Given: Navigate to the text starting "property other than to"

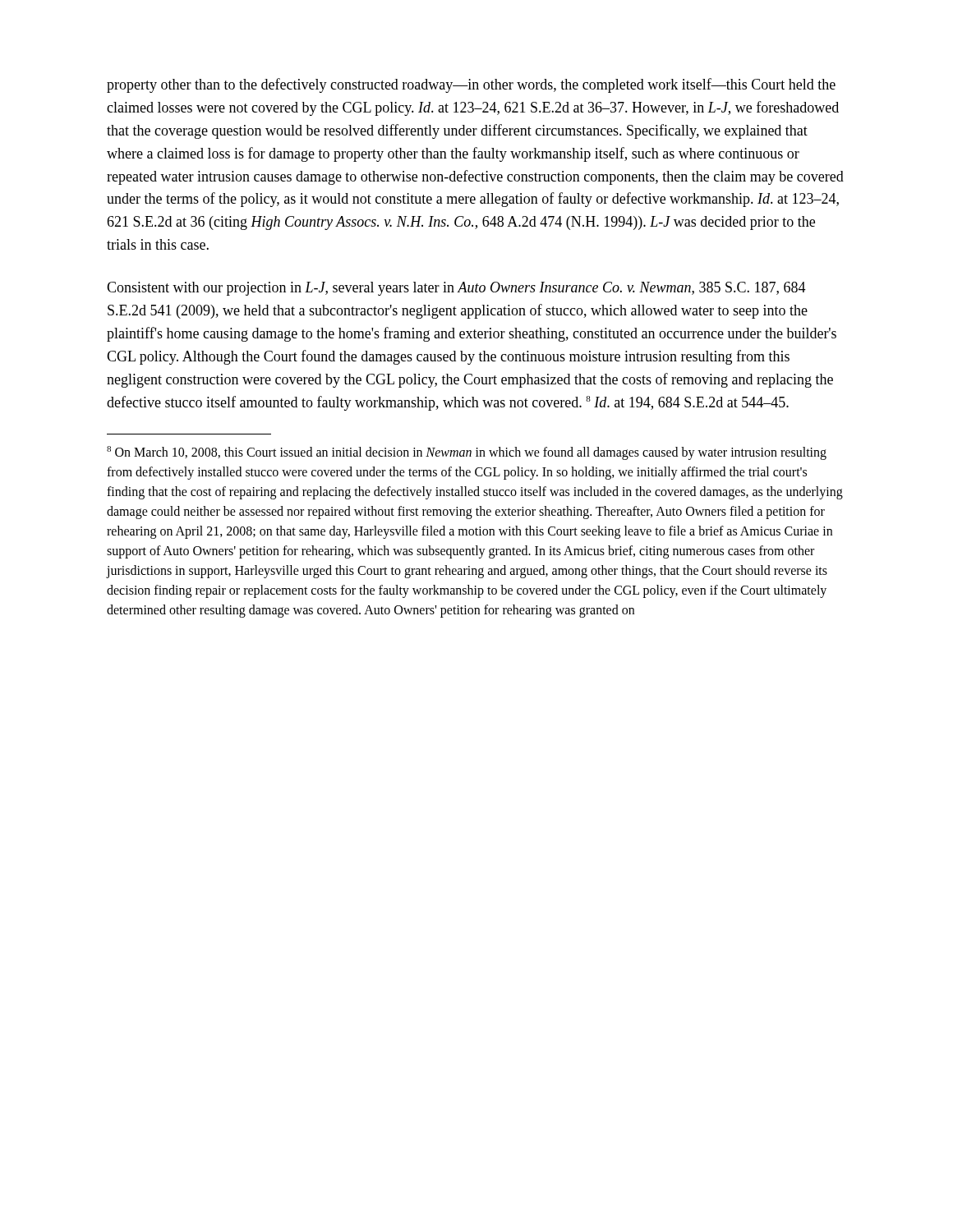Looking at the screenshot, I should click(475, 165).
